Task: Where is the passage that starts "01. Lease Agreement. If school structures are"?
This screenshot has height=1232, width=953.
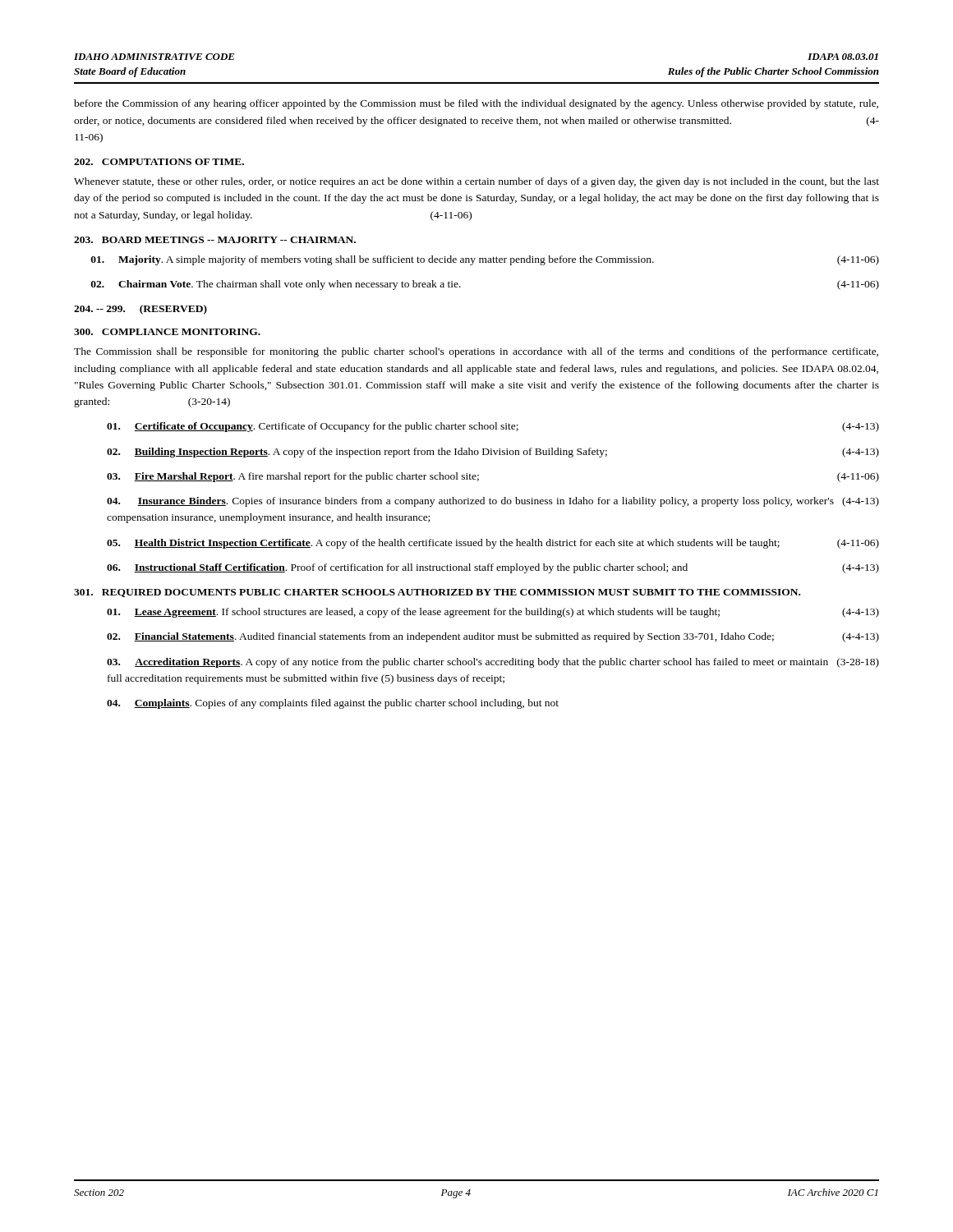Action: coord(493,612)
